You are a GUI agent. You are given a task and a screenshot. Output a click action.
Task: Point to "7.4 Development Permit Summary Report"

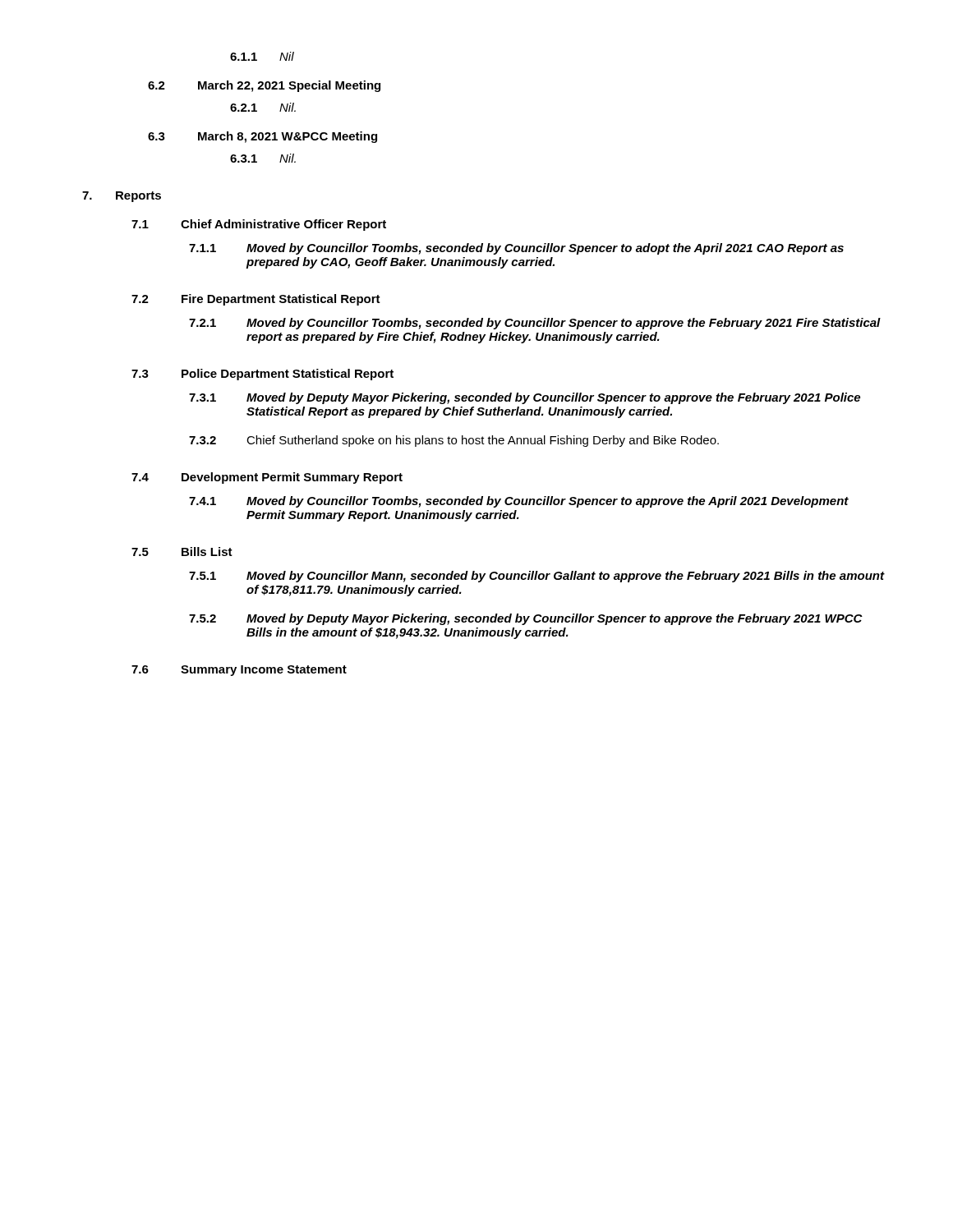pos(267,477)
